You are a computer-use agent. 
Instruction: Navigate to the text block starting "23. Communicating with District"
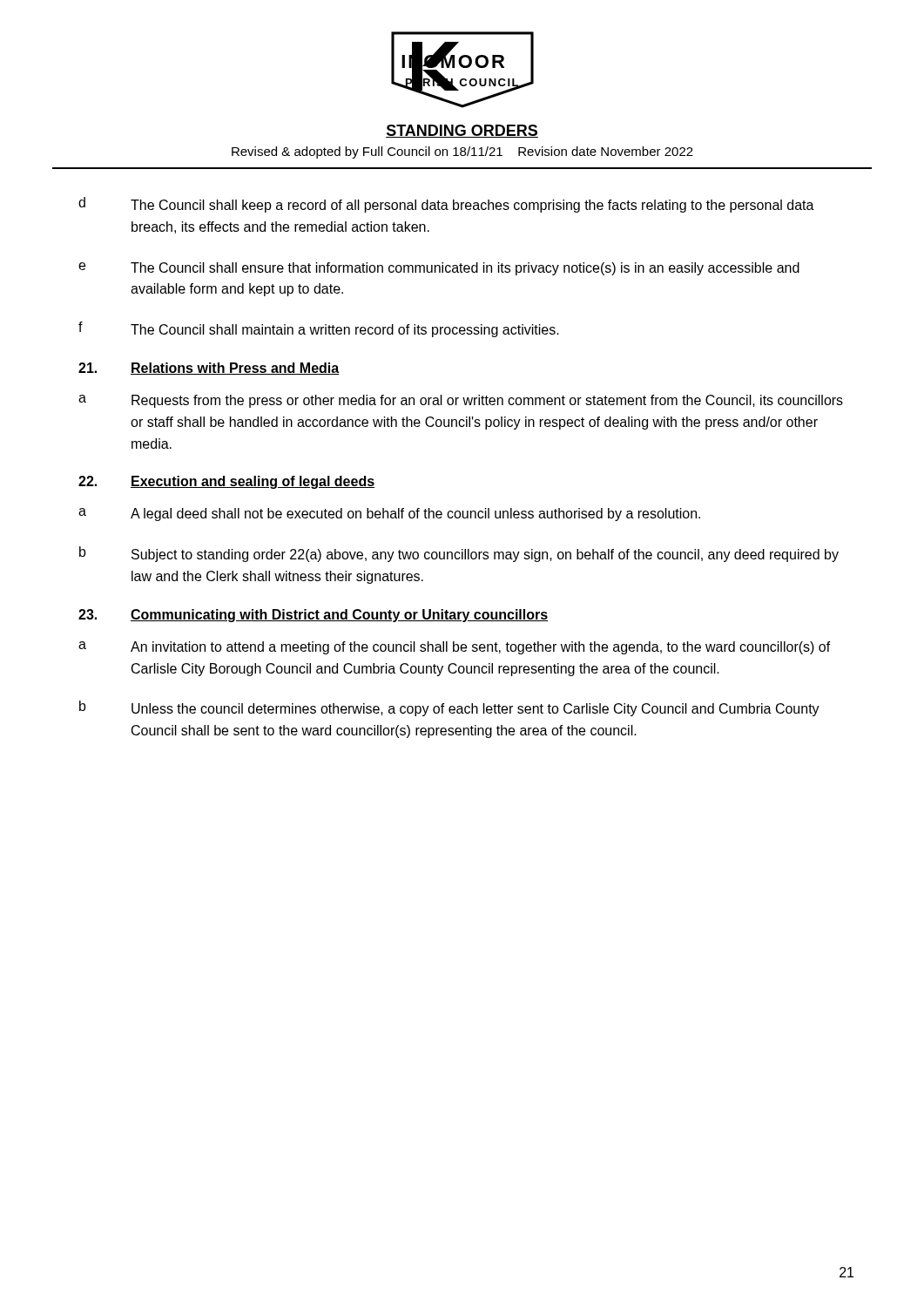[x=313, y=615]
